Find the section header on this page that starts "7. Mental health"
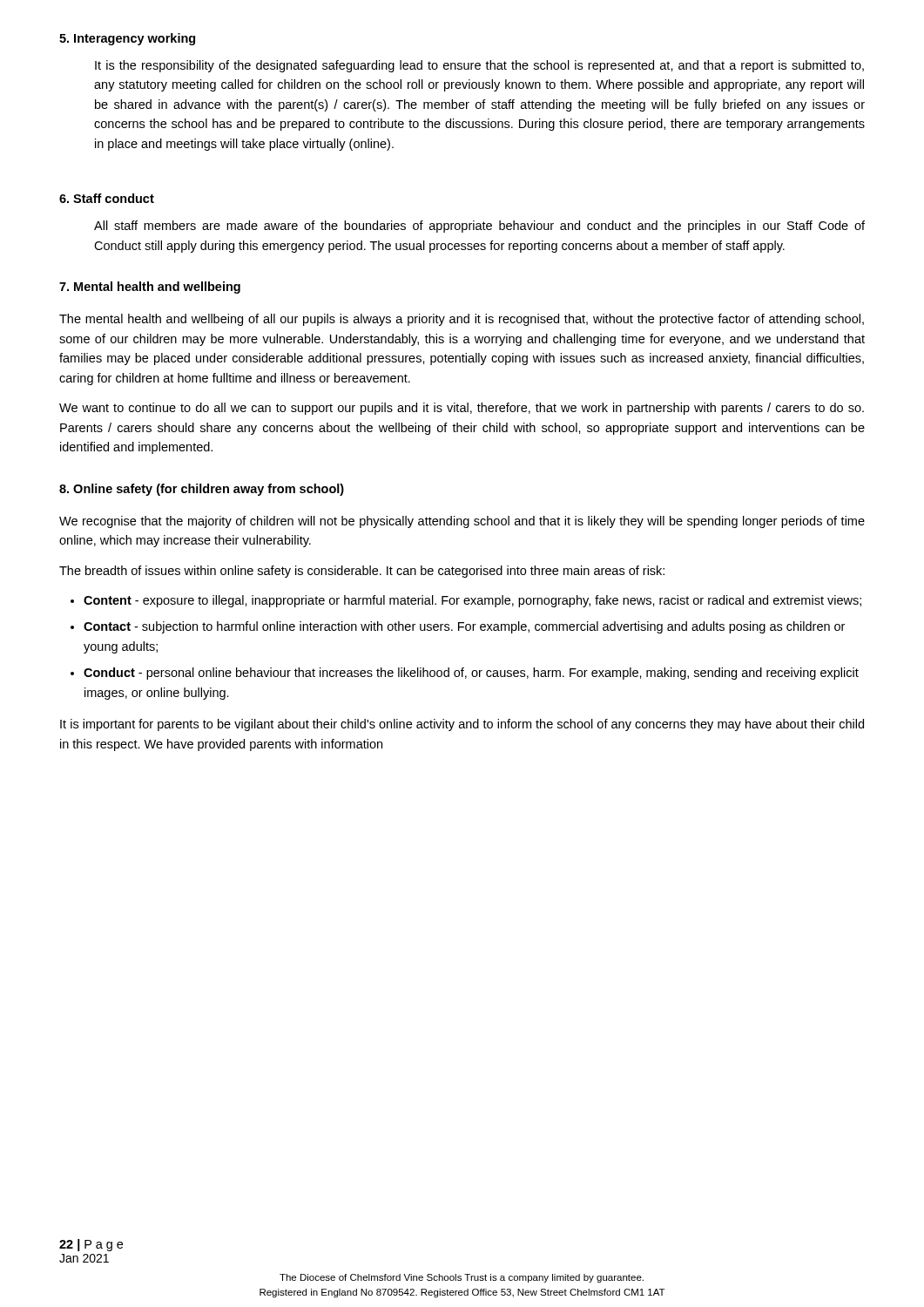924x1307 pixels. 150,287
